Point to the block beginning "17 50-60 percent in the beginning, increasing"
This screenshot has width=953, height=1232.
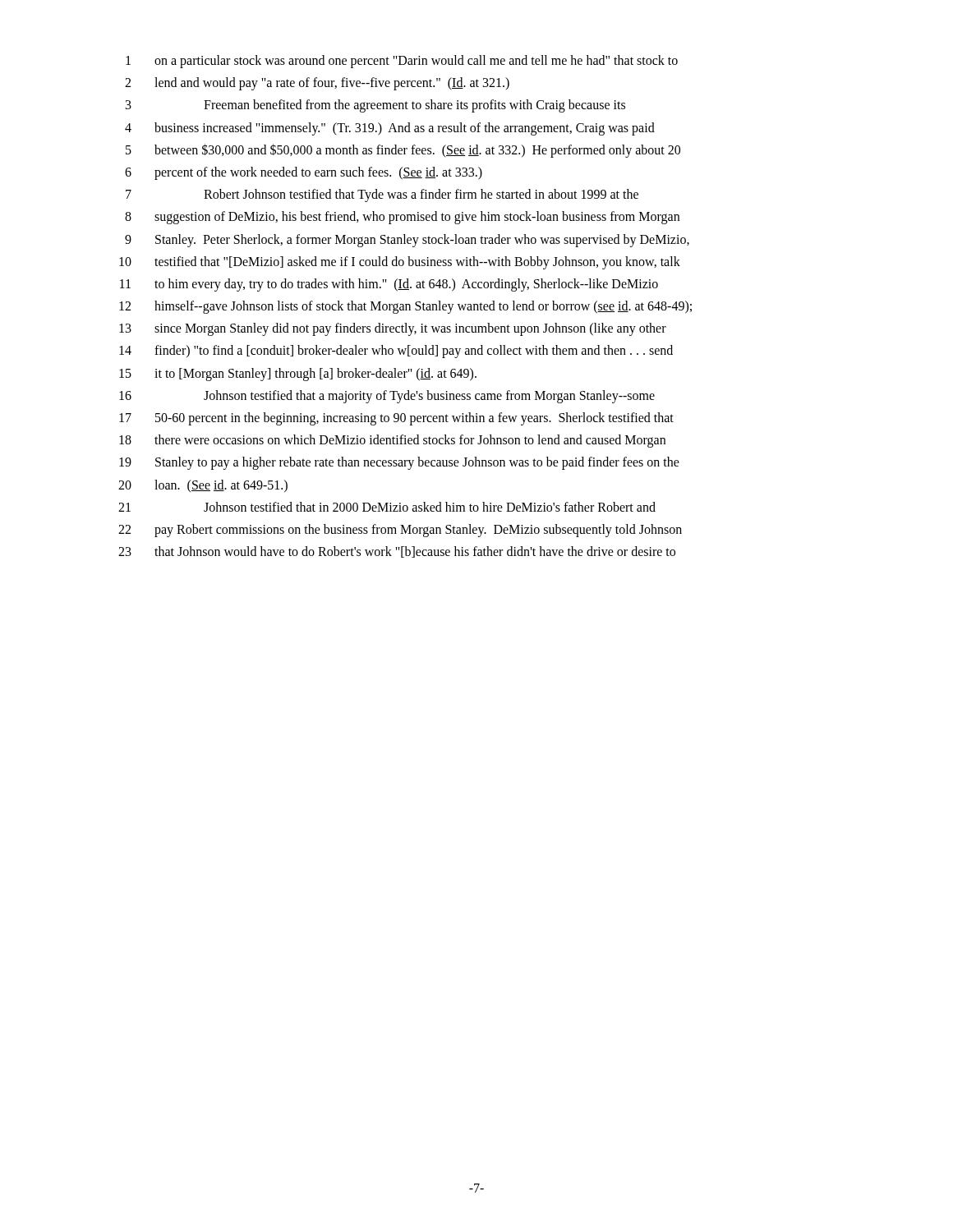[493, 418]
